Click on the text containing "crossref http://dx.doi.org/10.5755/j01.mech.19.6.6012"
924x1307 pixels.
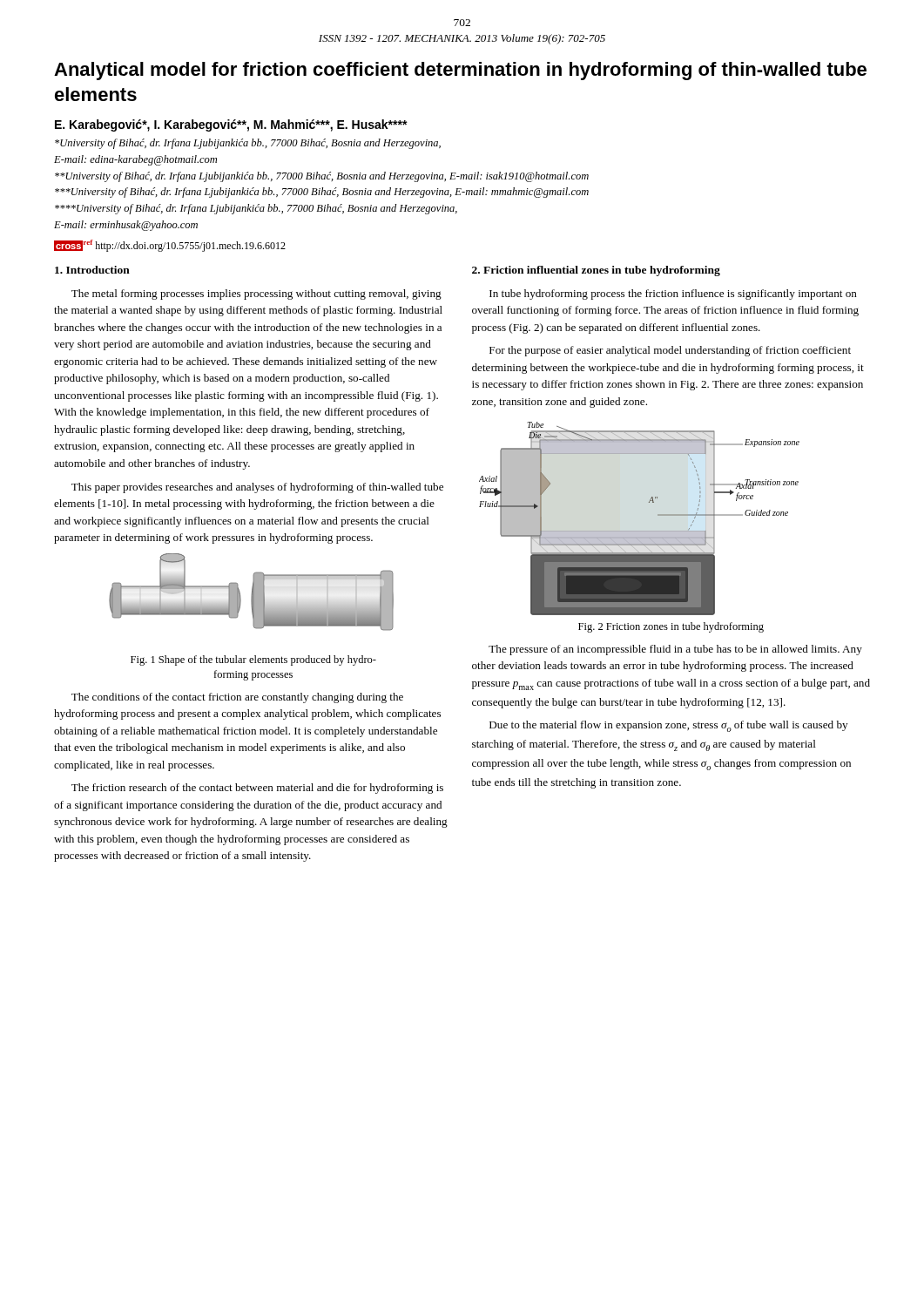[x=170, y=245]
